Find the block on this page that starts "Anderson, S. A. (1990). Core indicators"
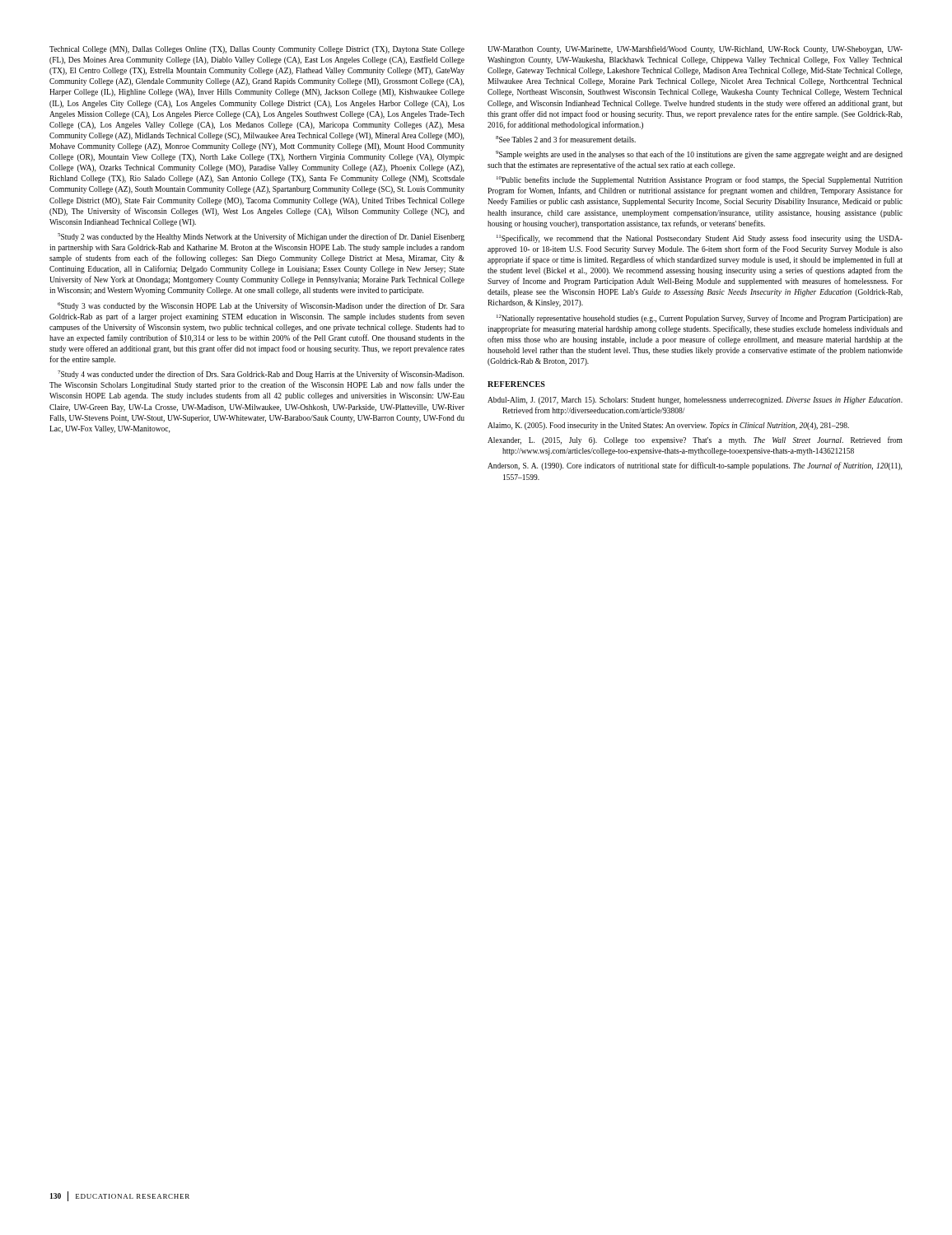Viewport: 952px width, 1235px height. point(695,472)
